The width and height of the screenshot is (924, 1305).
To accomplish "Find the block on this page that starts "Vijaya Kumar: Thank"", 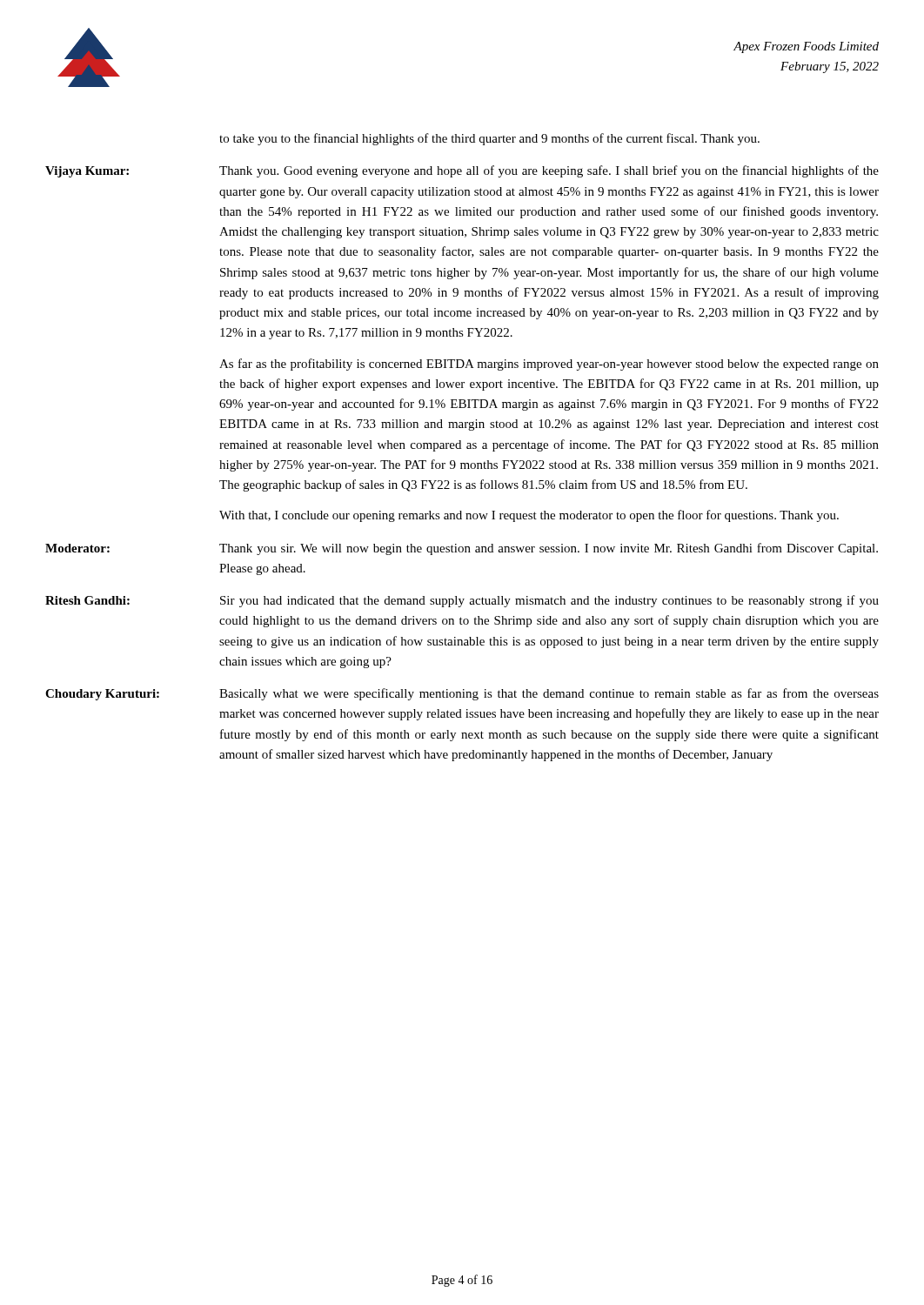I will [x=462, y=344].
